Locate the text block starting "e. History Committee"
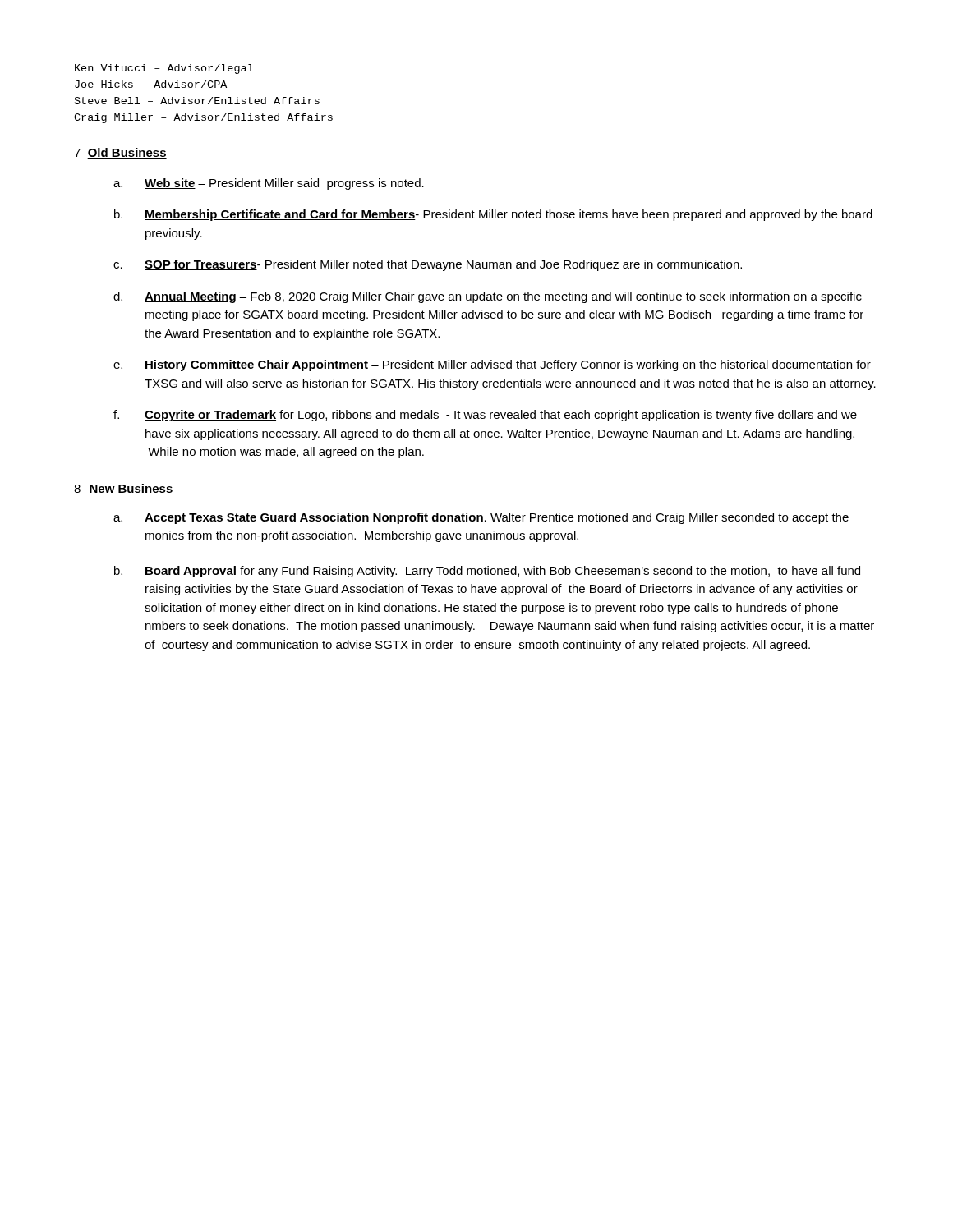This screenshot has width=953, height=1232. pyautogui.click(x=496, y=374)
